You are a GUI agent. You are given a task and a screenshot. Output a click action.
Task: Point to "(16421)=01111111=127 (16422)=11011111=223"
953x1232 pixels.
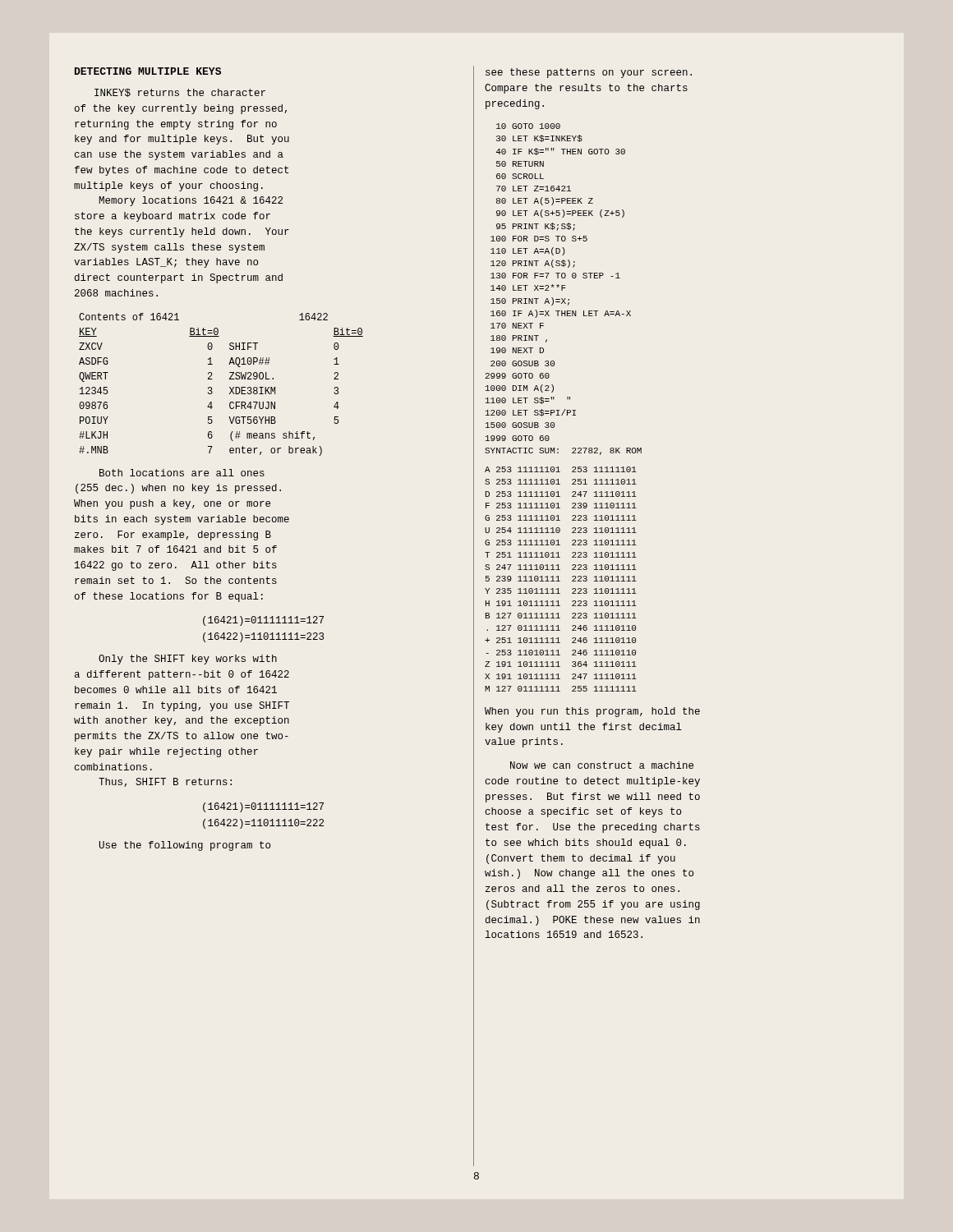[263, 629]
